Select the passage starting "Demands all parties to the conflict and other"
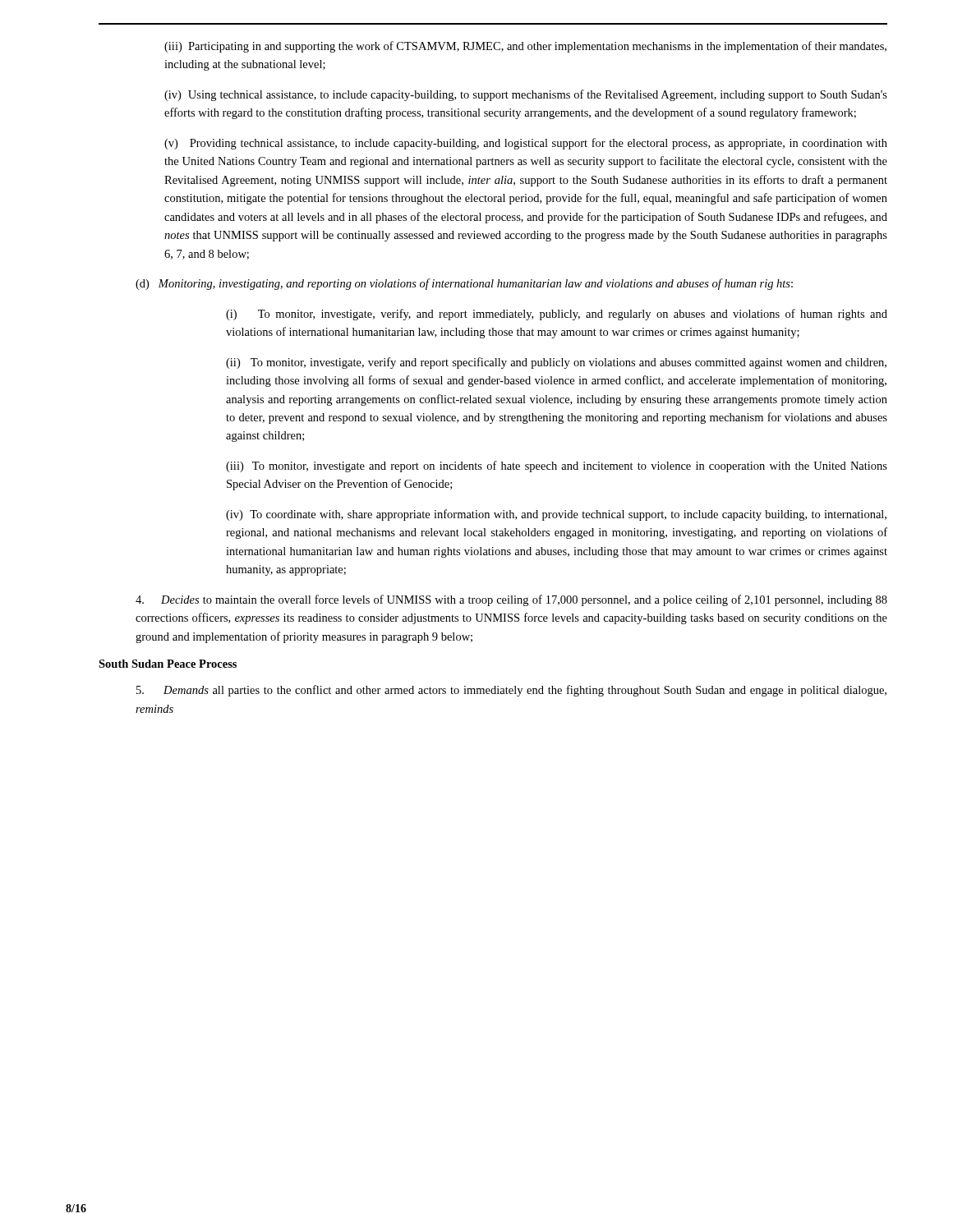This screenshot has height=1232, width=953. tap(511, 699)
